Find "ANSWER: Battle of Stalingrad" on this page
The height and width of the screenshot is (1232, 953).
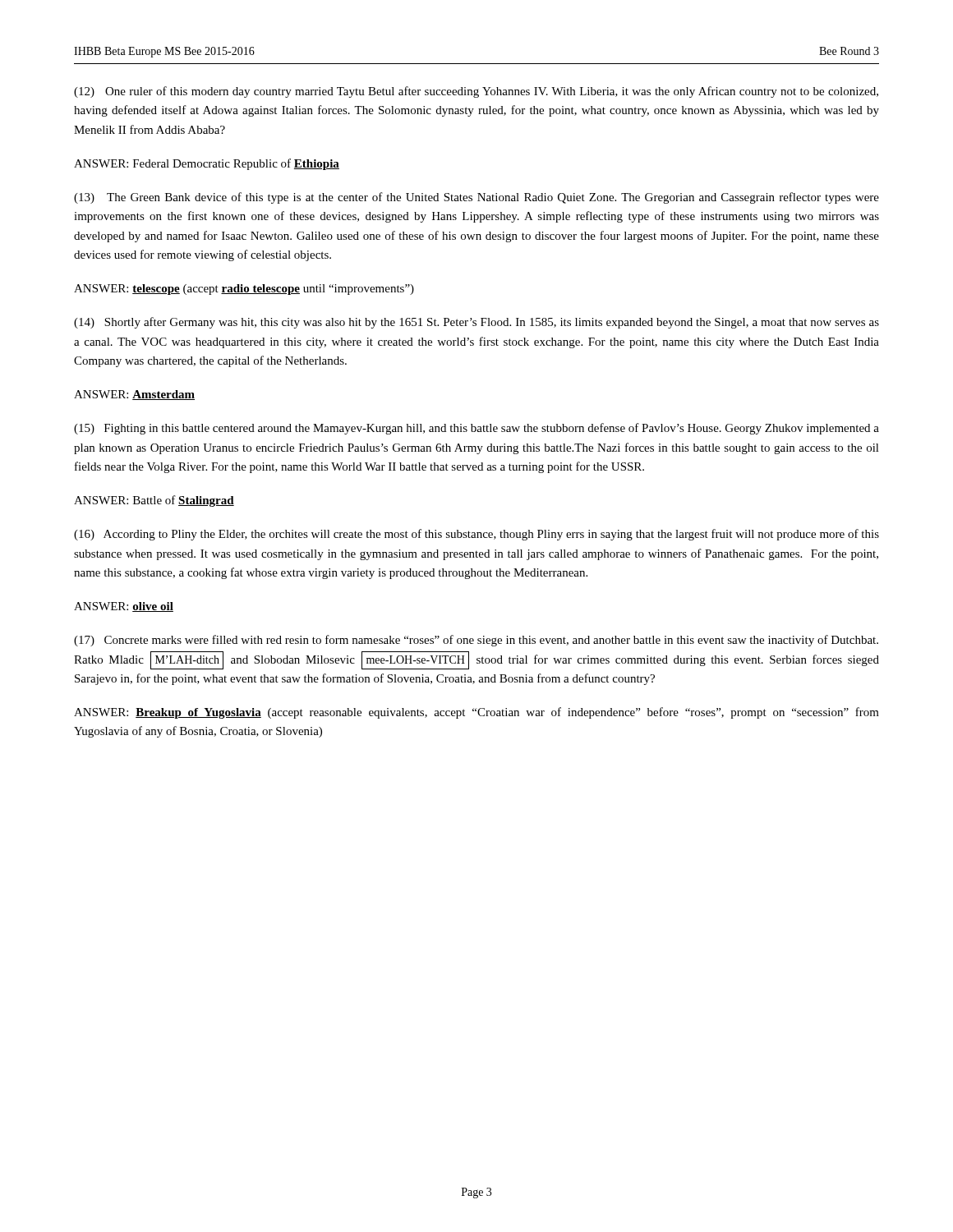154,500
